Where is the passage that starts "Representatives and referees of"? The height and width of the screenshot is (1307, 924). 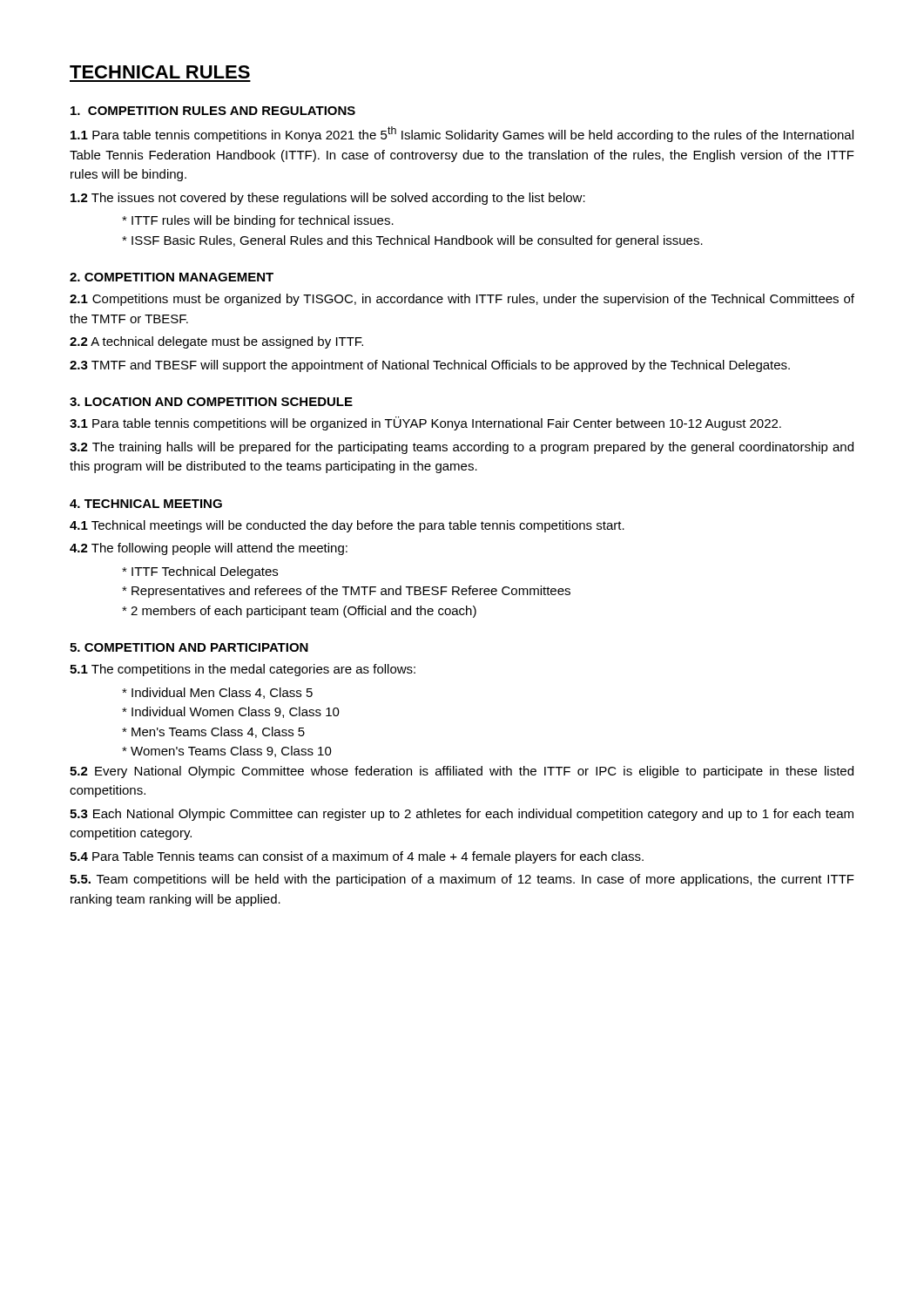[346, 590]
